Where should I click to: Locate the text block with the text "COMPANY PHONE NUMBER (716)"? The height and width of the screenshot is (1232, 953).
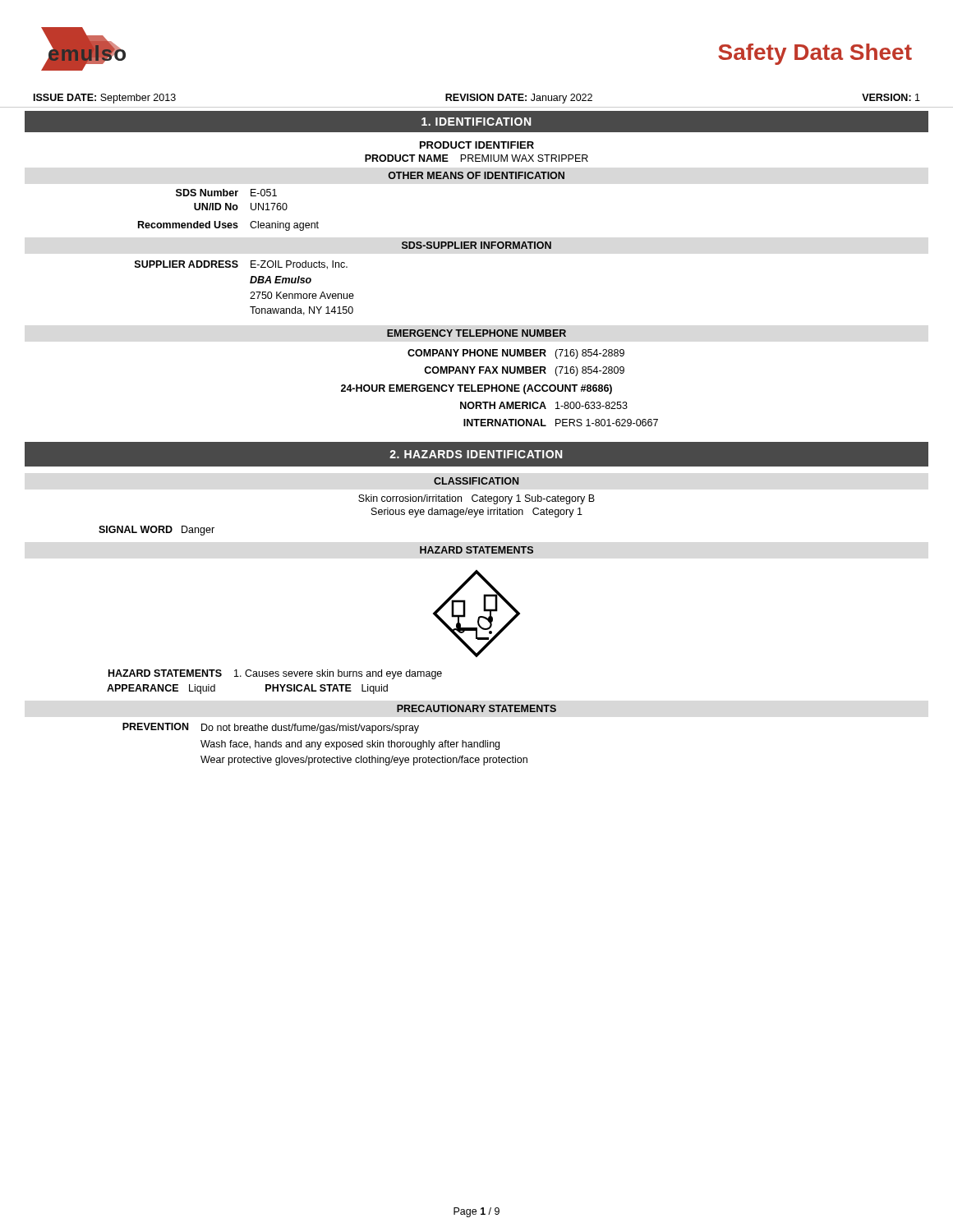476,389
